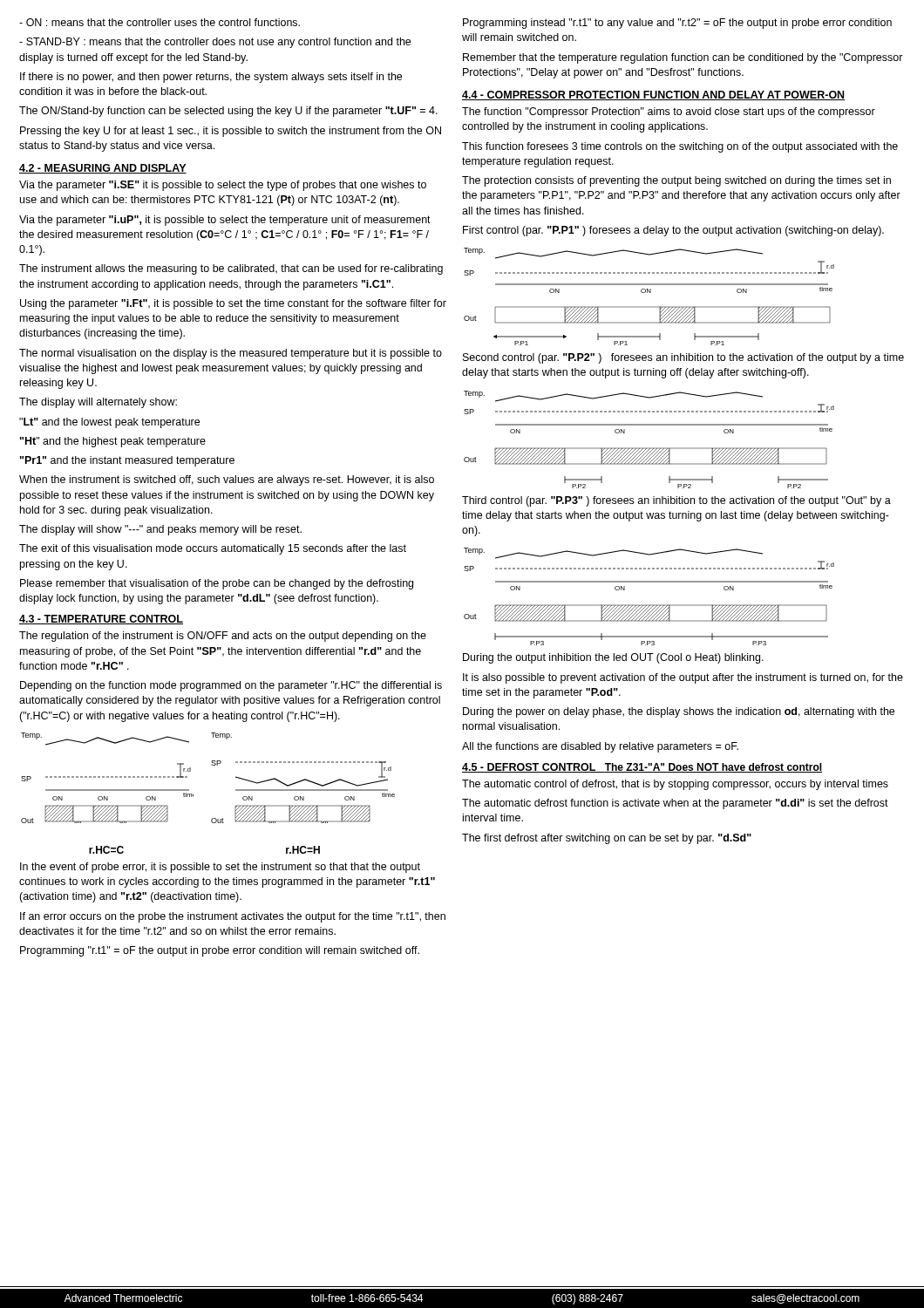Viewport: 924px width, 1308px height.
Task: Point to the block beginning "In the event of probe error, it"
Action: [x=233, y=909]
